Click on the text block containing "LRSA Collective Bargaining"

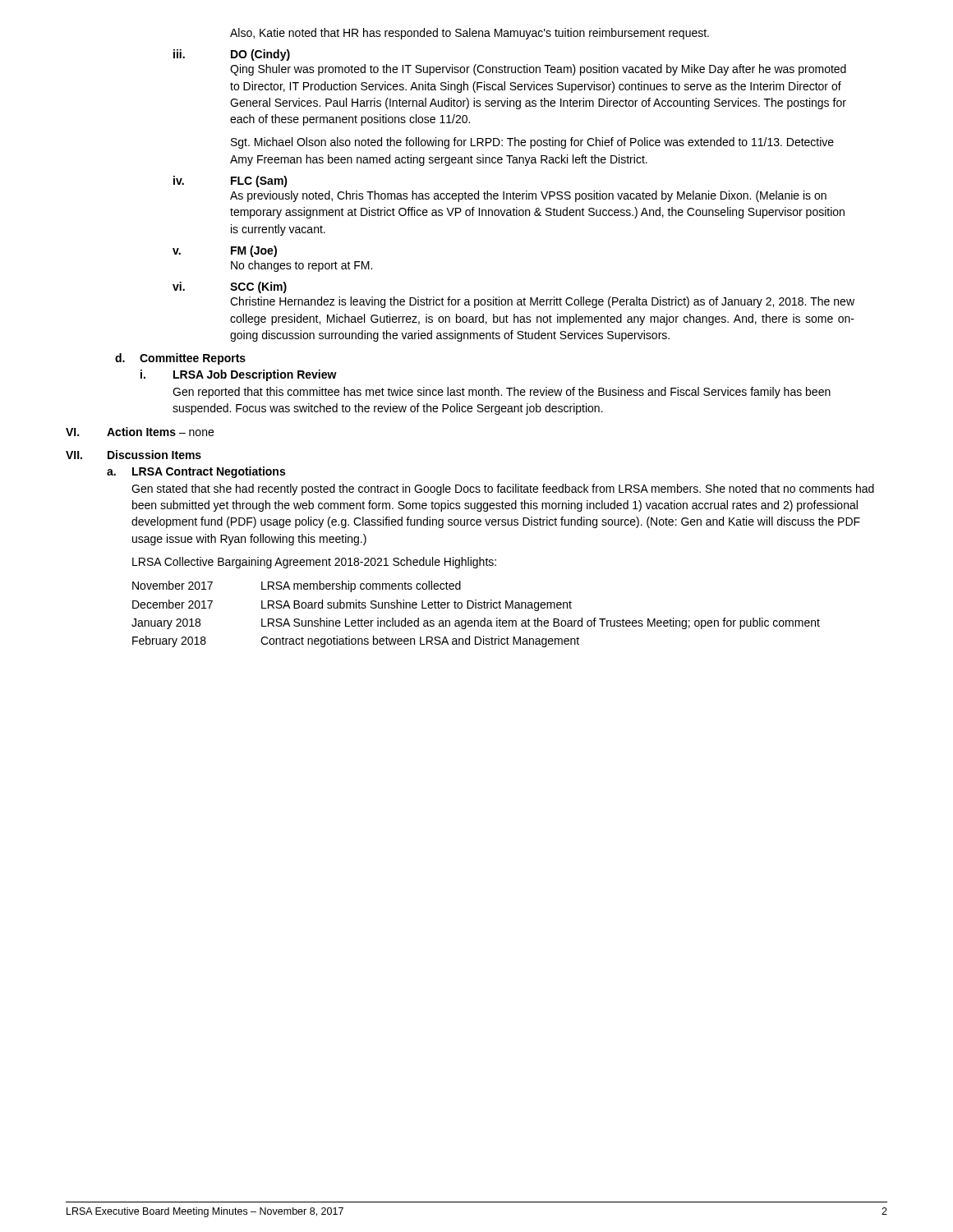click(314, 563)
